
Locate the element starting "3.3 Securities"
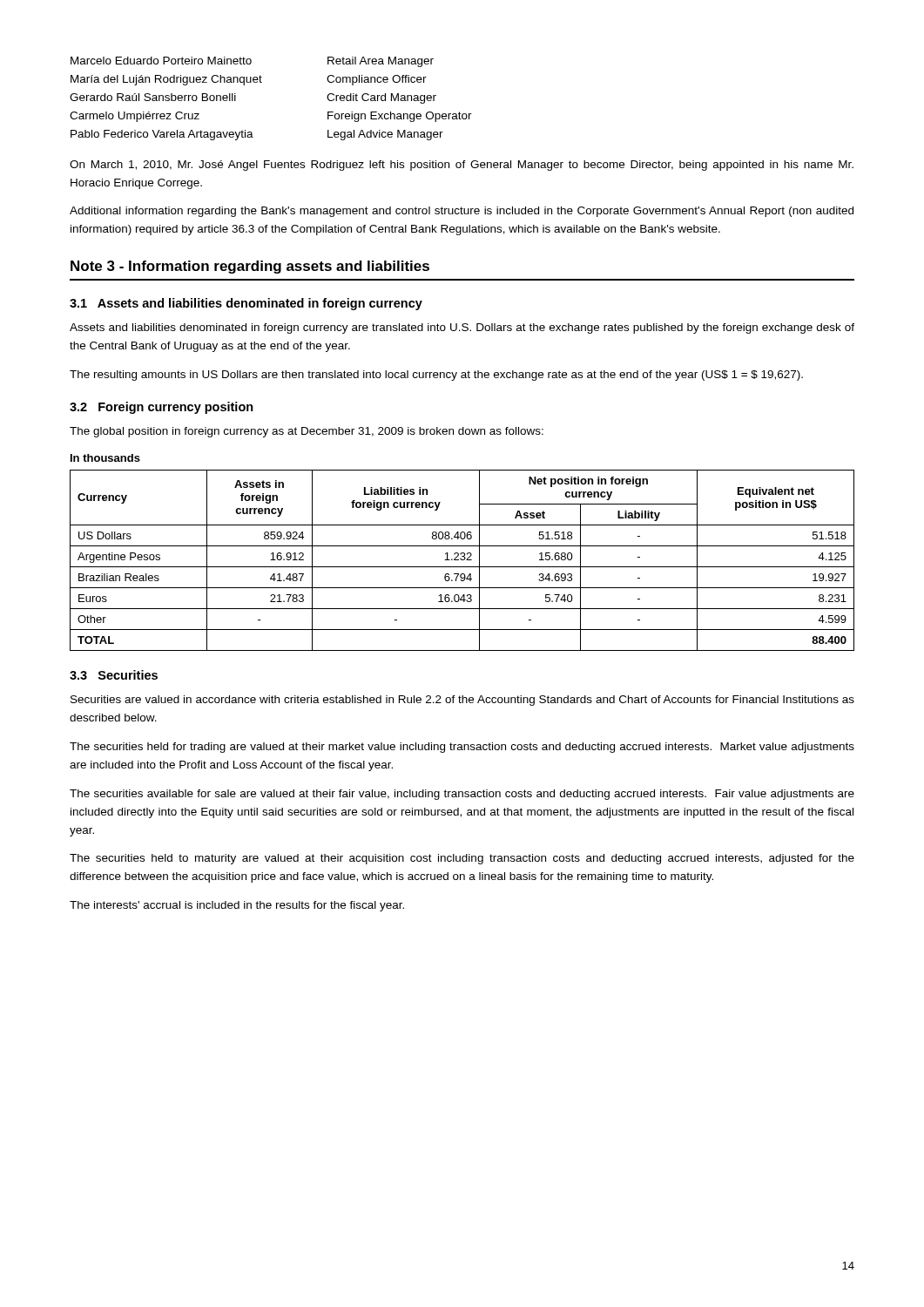(x=114, y=675)
